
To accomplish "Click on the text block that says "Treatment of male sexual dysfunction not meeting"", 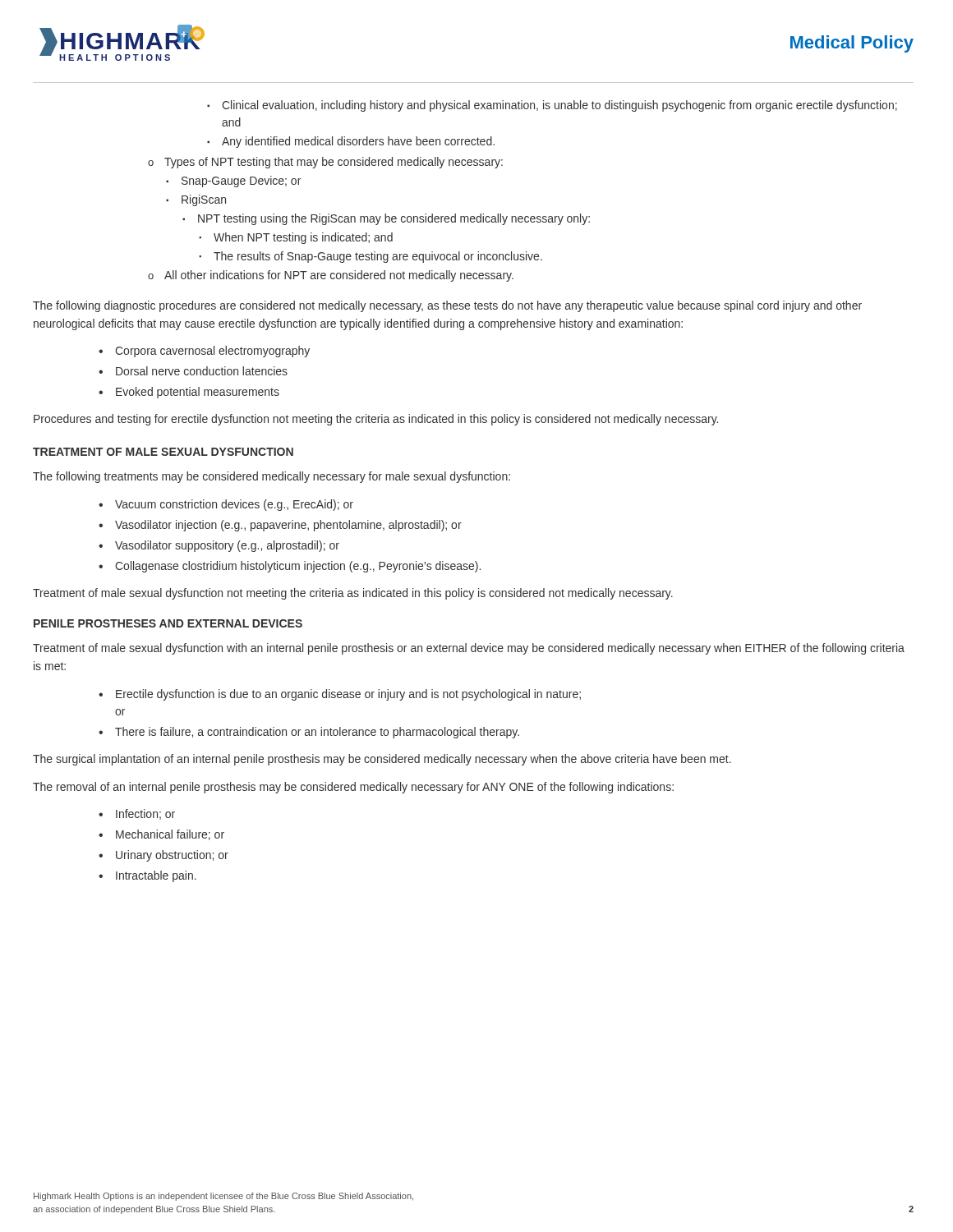I will [x=353, y=593].
